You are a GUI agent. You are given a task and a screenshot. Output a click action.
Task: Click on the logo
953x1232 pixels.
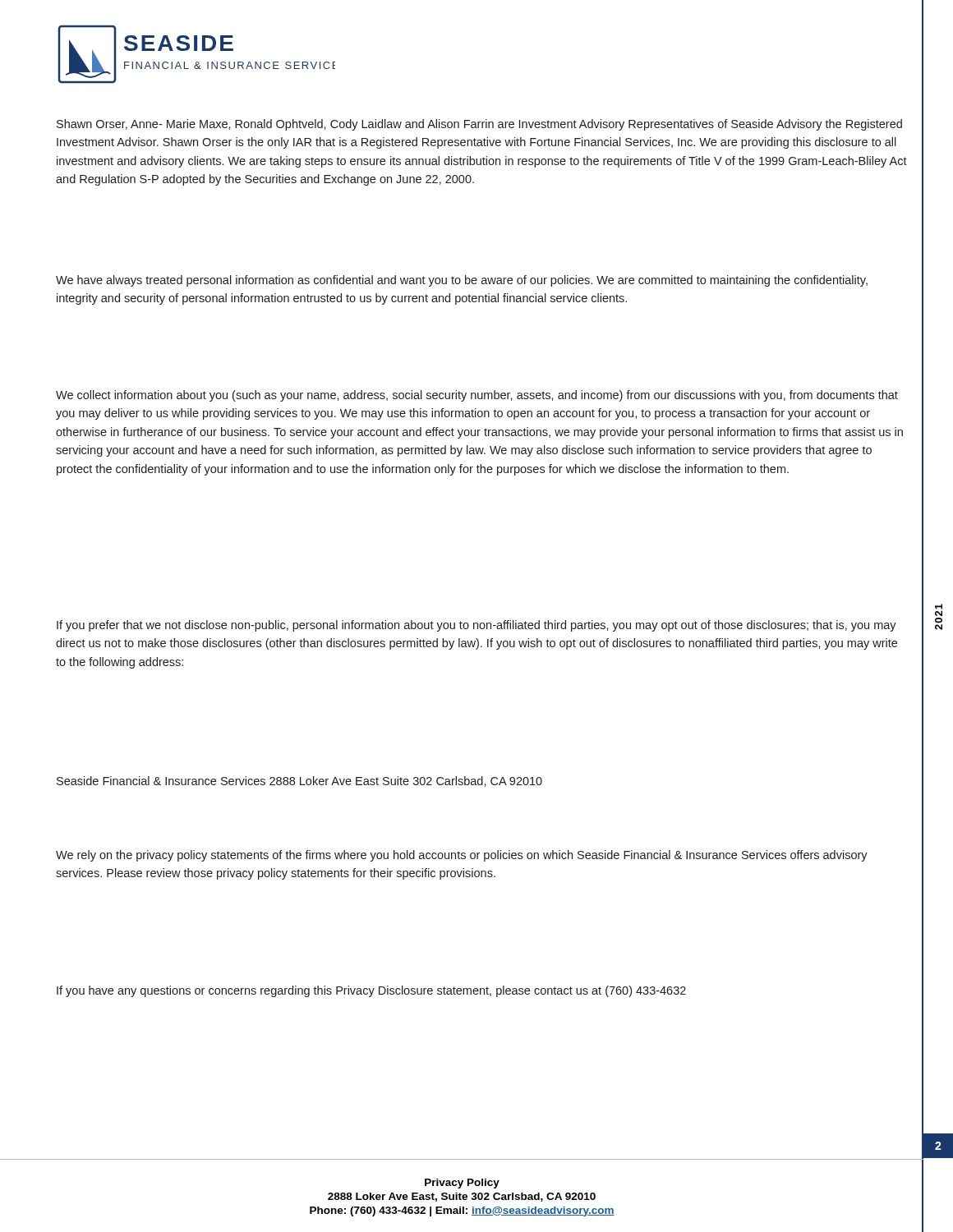pos(196,56)
